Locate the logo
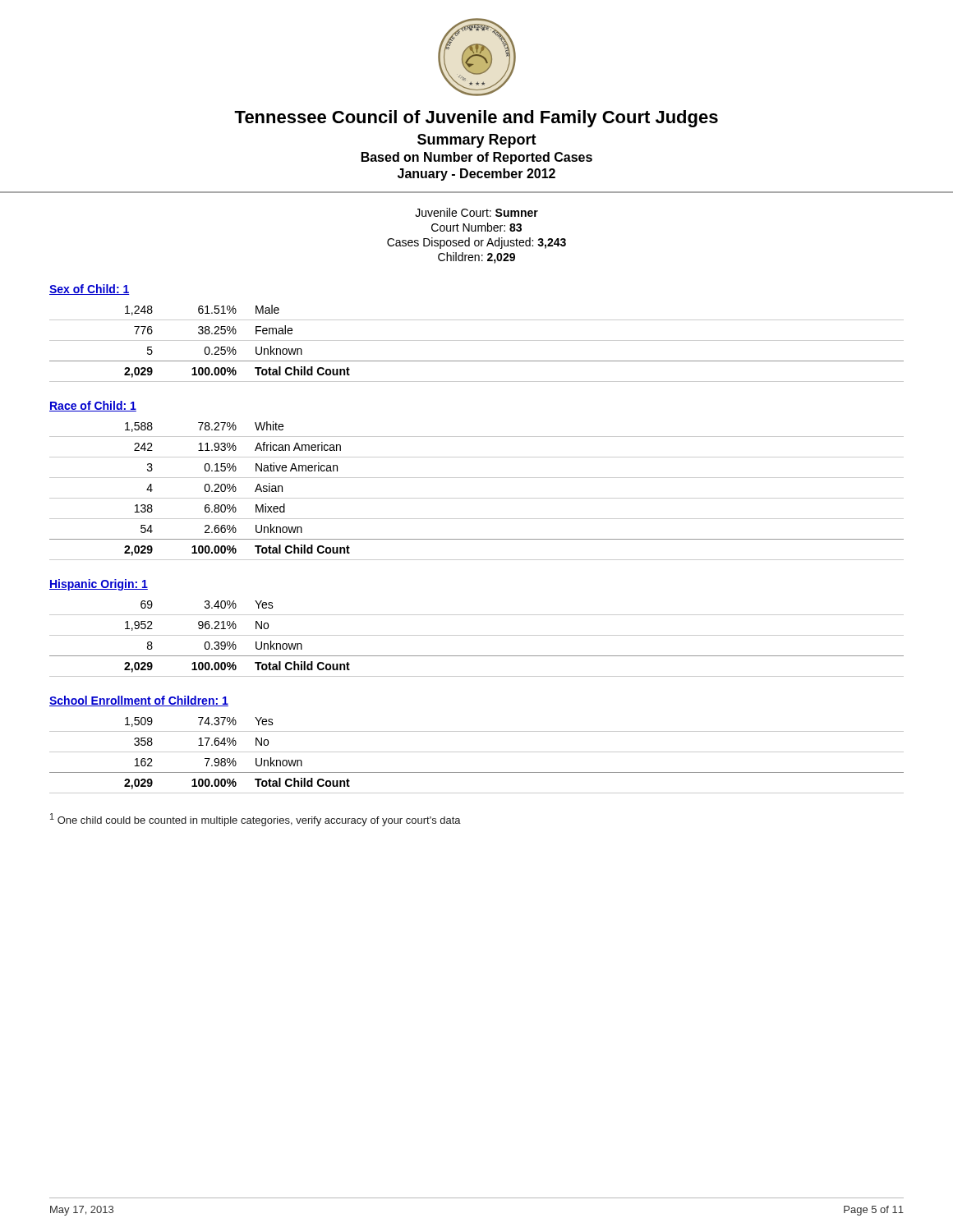This screenshot has height=1232, width=953. (476, 51)
